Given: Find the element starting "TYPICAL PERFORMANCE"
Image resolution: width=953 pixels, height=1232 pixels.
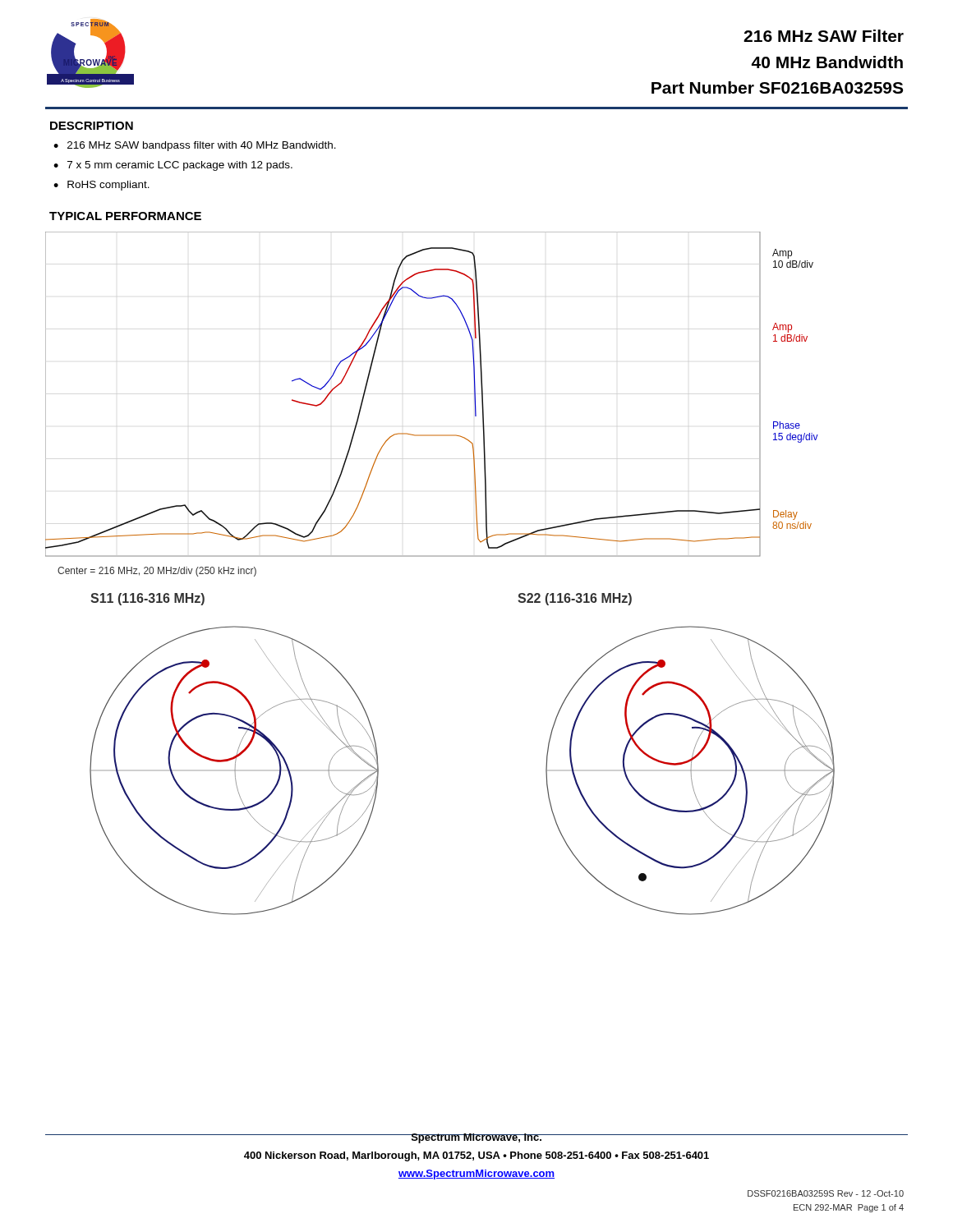Looking at the screenshot, I should pyautogui.click(x=126, y=216).
